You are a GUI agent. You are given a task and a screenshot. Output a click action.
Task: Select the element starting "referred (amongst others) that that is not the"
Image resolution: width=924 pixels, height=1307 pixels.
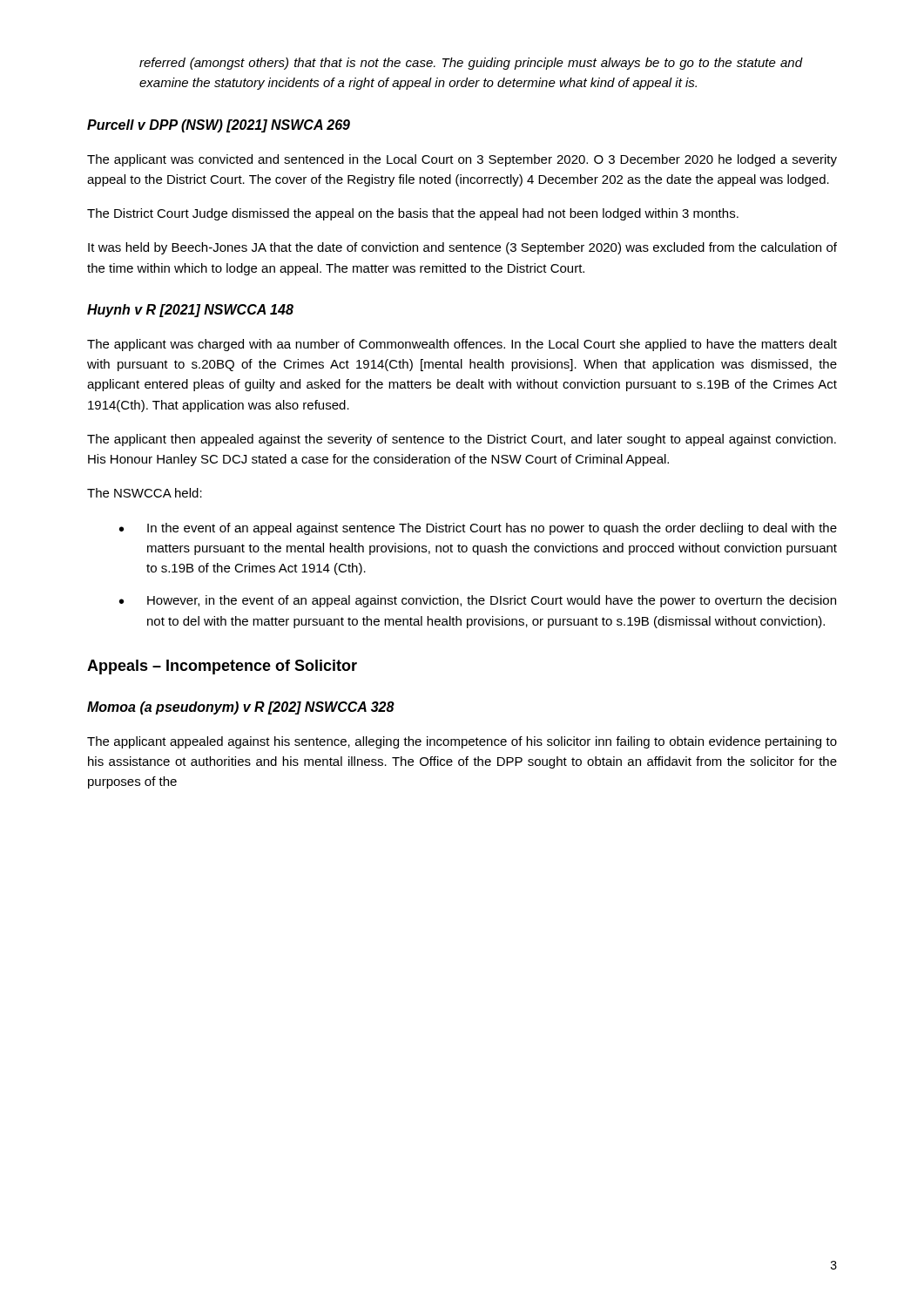click(471, 72)
